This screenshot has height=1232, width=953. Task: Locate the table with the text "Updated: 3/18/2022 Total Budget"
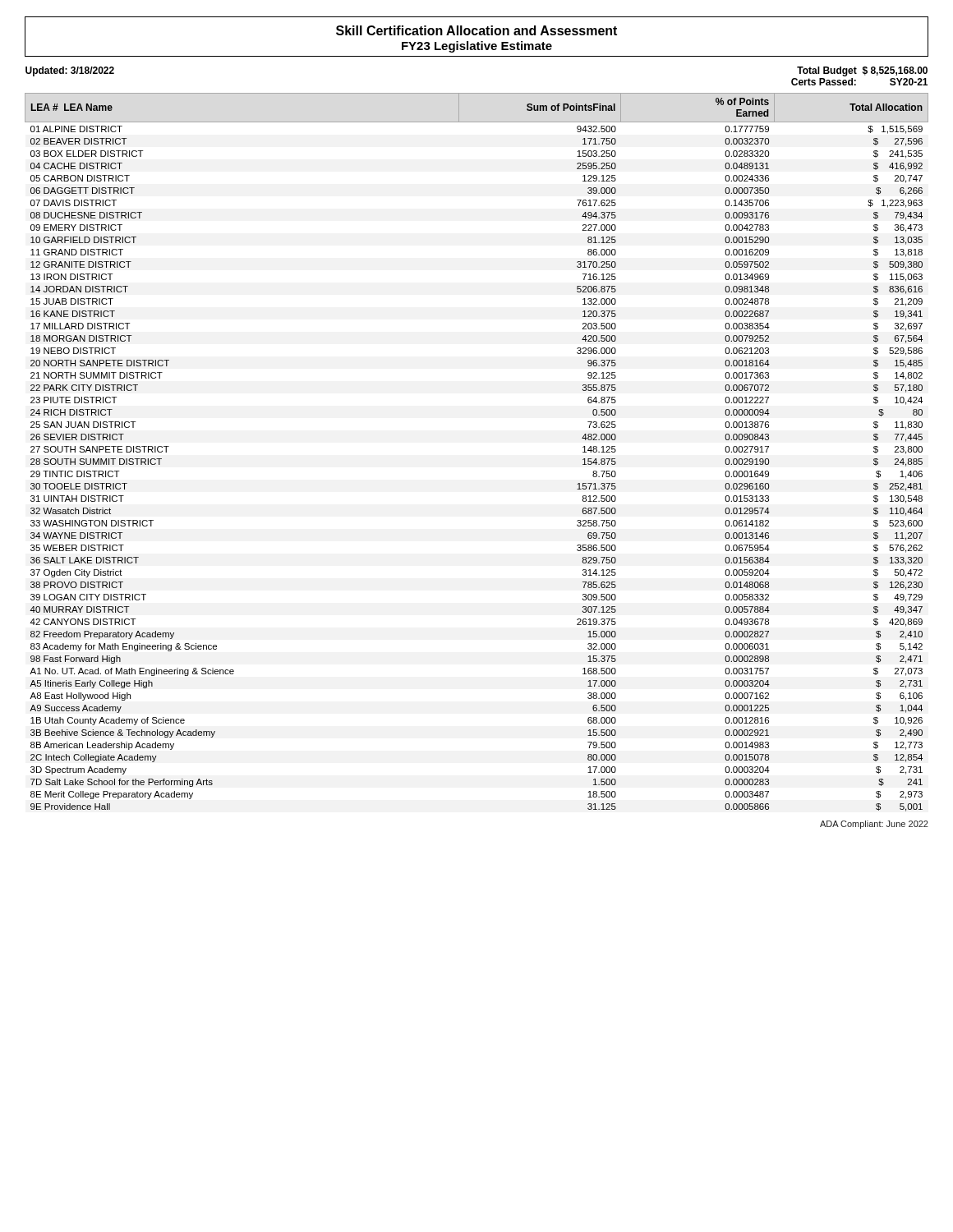click(476, 439)
